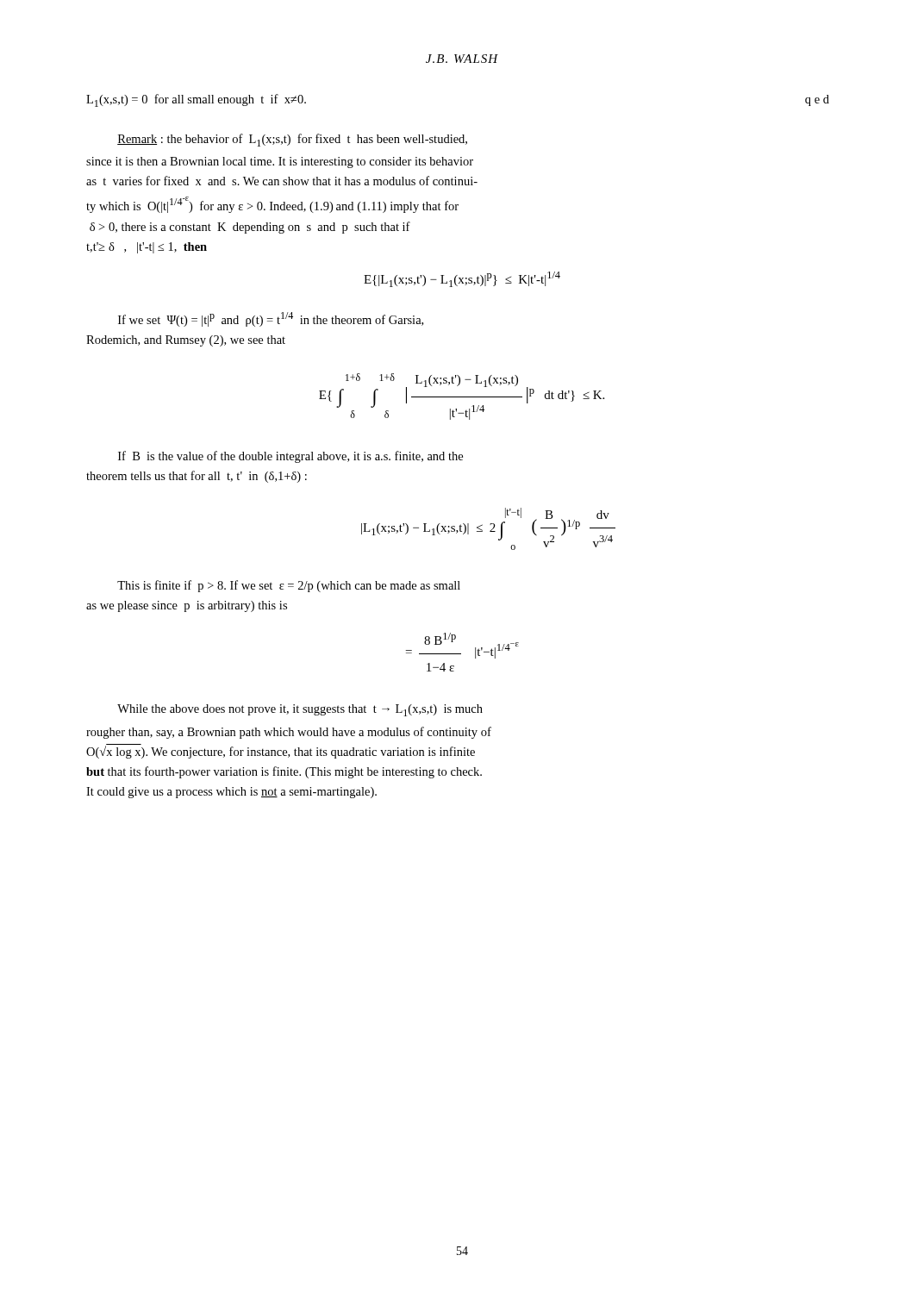Find the formula that says "= 8 B1/p 1−4 ε |t'−t|1/4−ε"

point(462,653)
